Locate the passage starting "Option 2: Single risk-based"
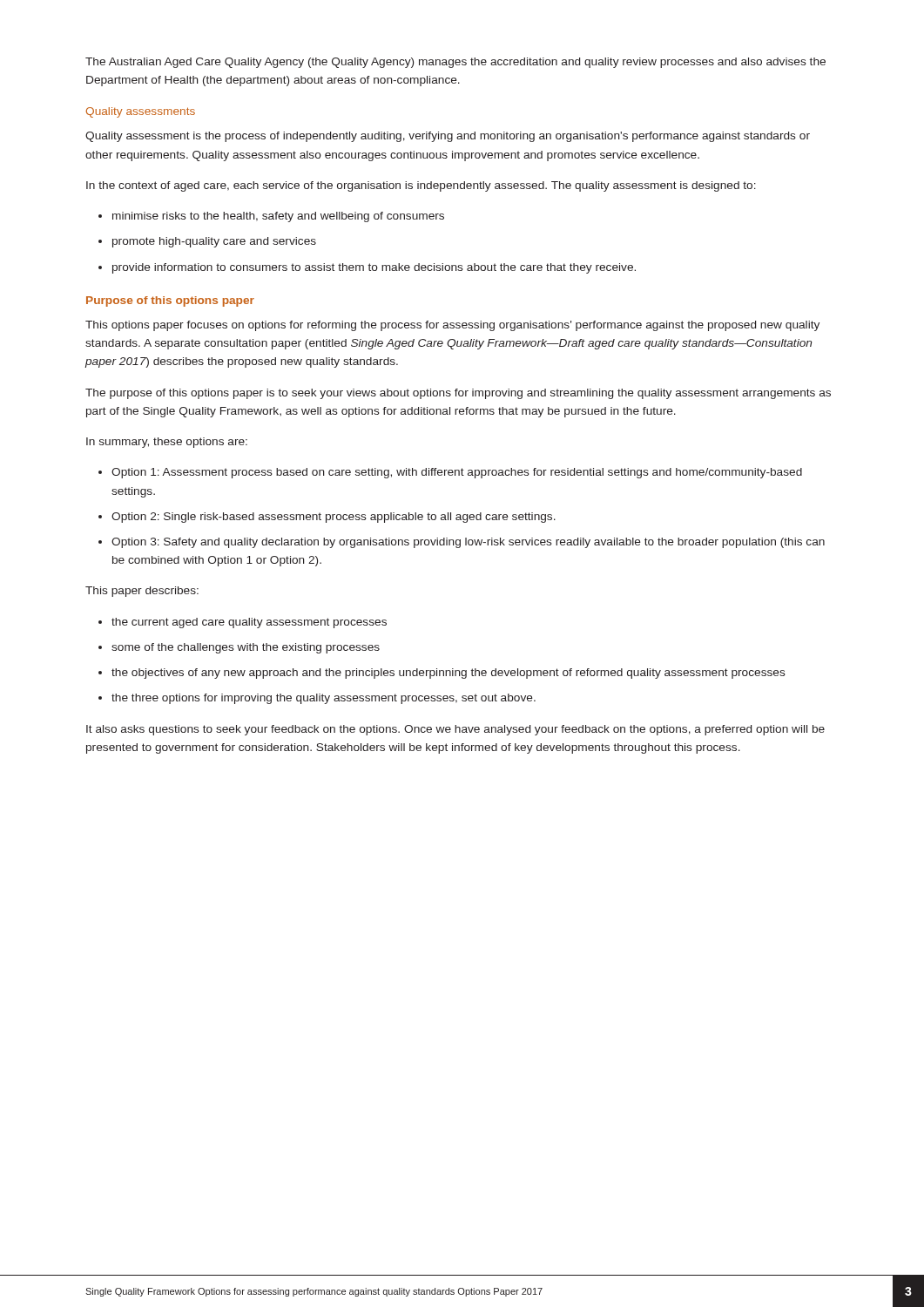Image resolution: width=924 pixels, height=1307 pixels. (334, 516)
